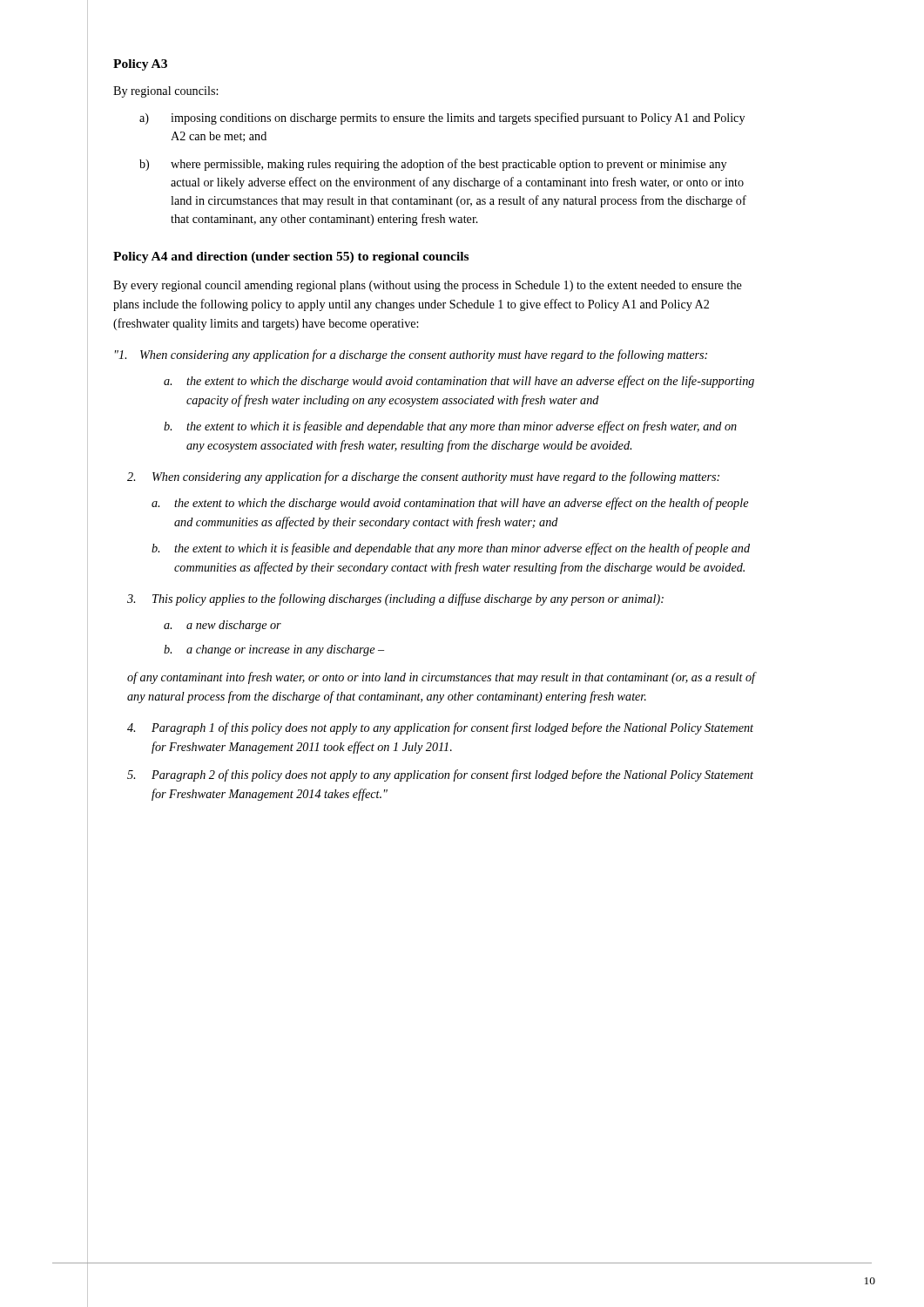Locate the block starting "5. Paragraph 2 of this policy"
The height and width of the screenshot is (1307, 924).
point(442,785)
